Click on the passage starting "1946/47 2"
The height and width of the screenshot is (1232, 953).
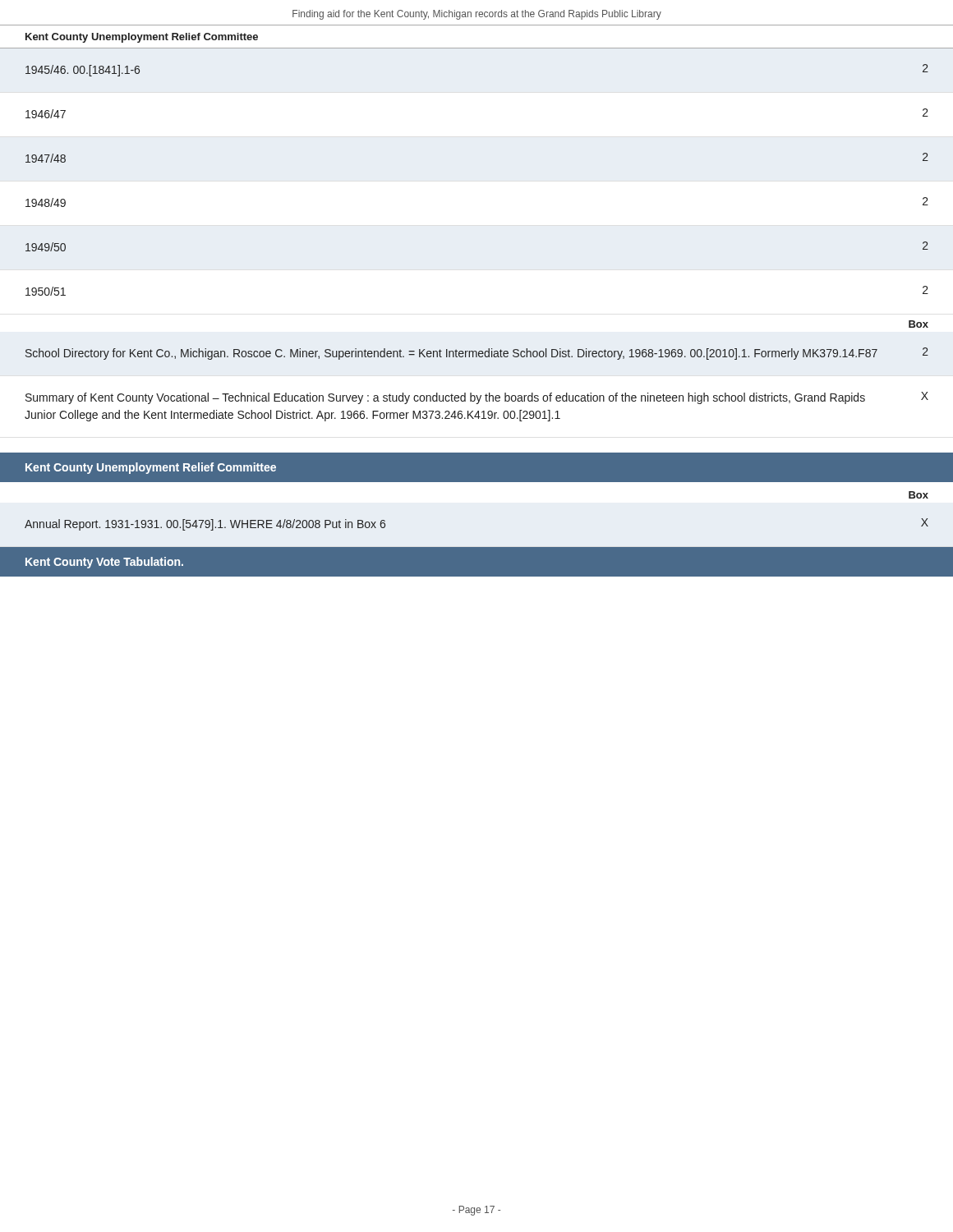tap(41, 113)
